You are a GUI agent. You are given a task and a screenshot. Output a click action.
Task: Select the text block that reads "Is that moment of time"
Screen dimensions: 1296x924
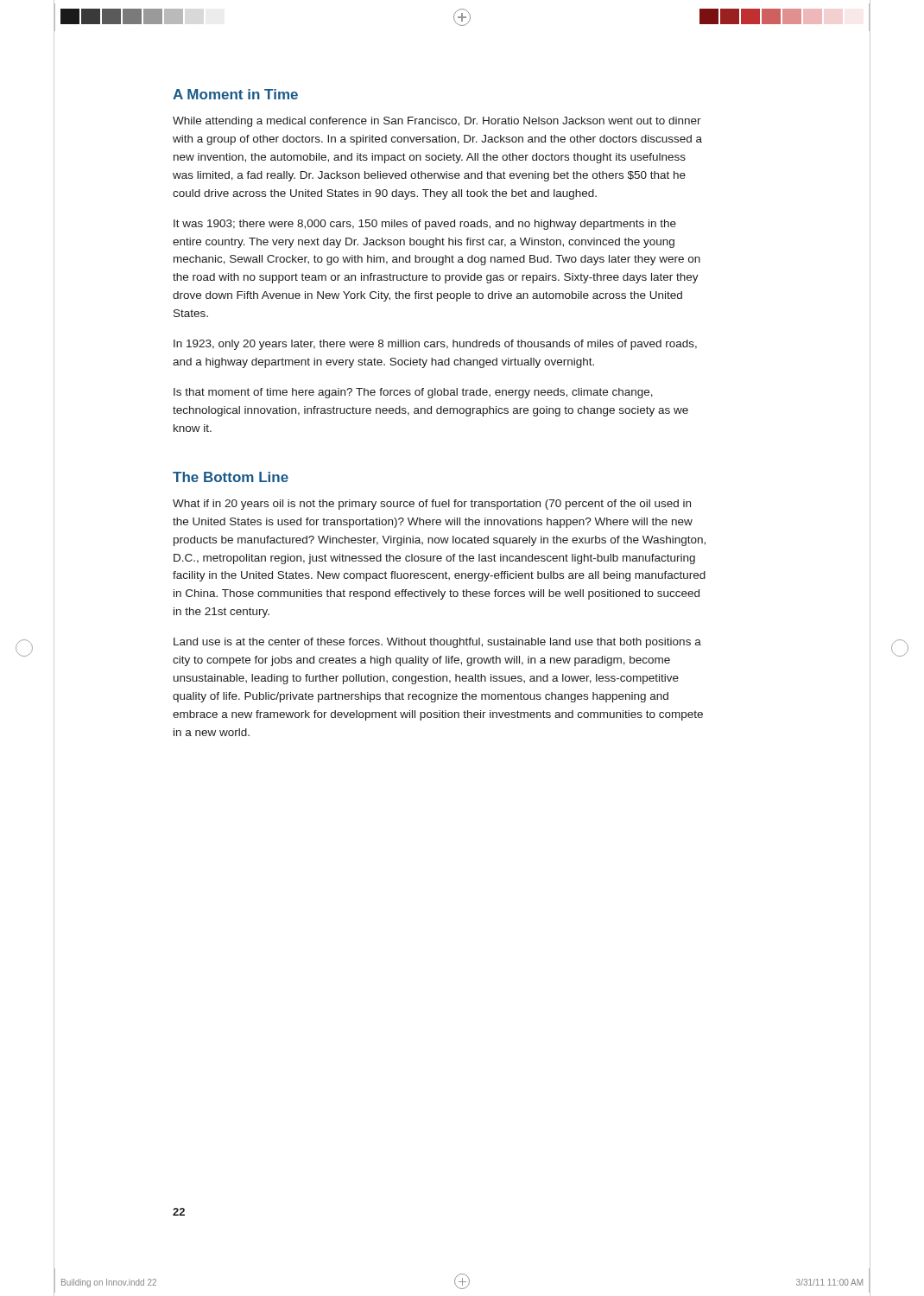pyautogui.click(x=431, y=410)
